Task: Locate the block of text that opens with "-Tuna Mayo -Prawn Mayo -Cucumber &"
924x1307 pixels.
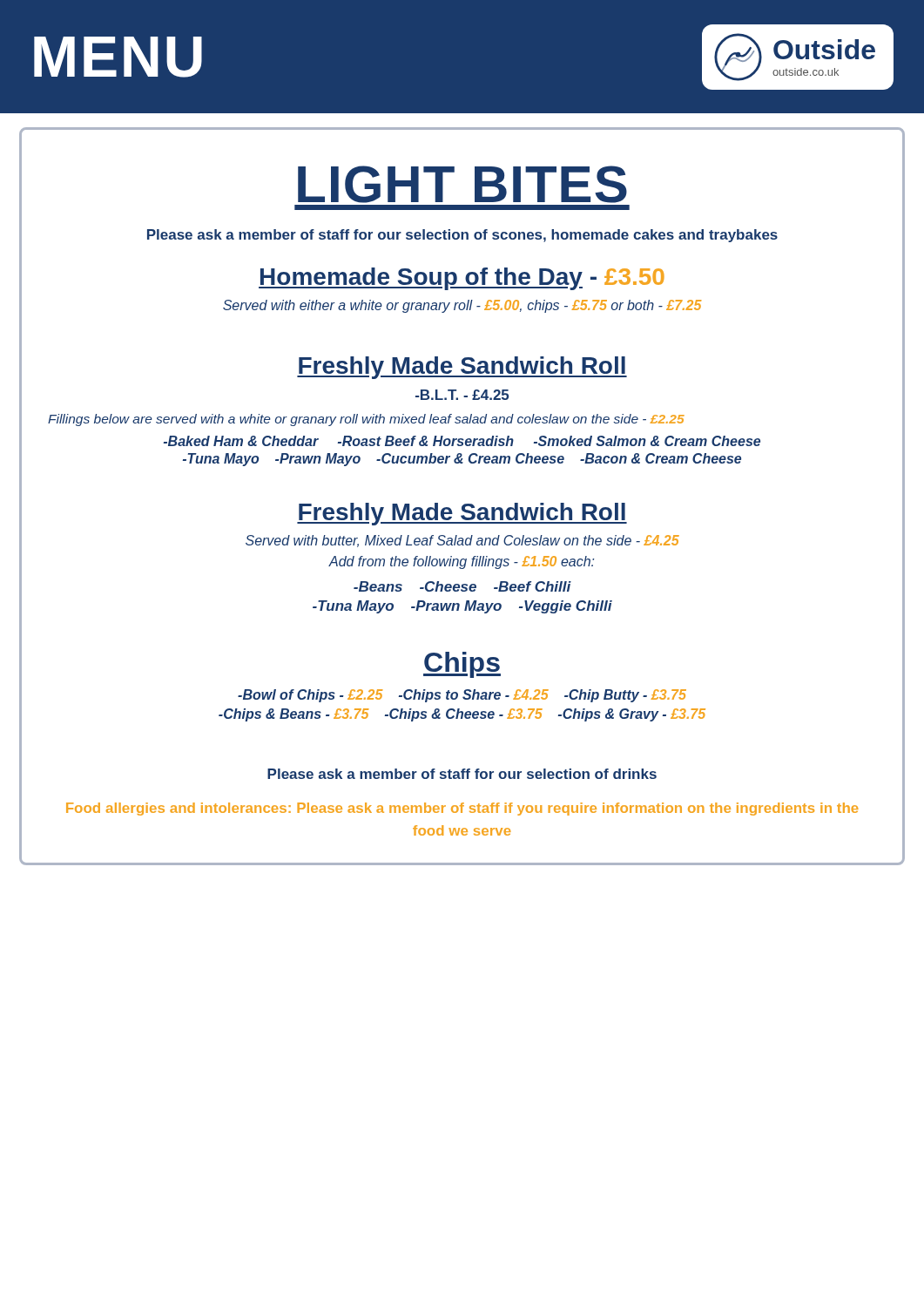Action: click(462, 459)
